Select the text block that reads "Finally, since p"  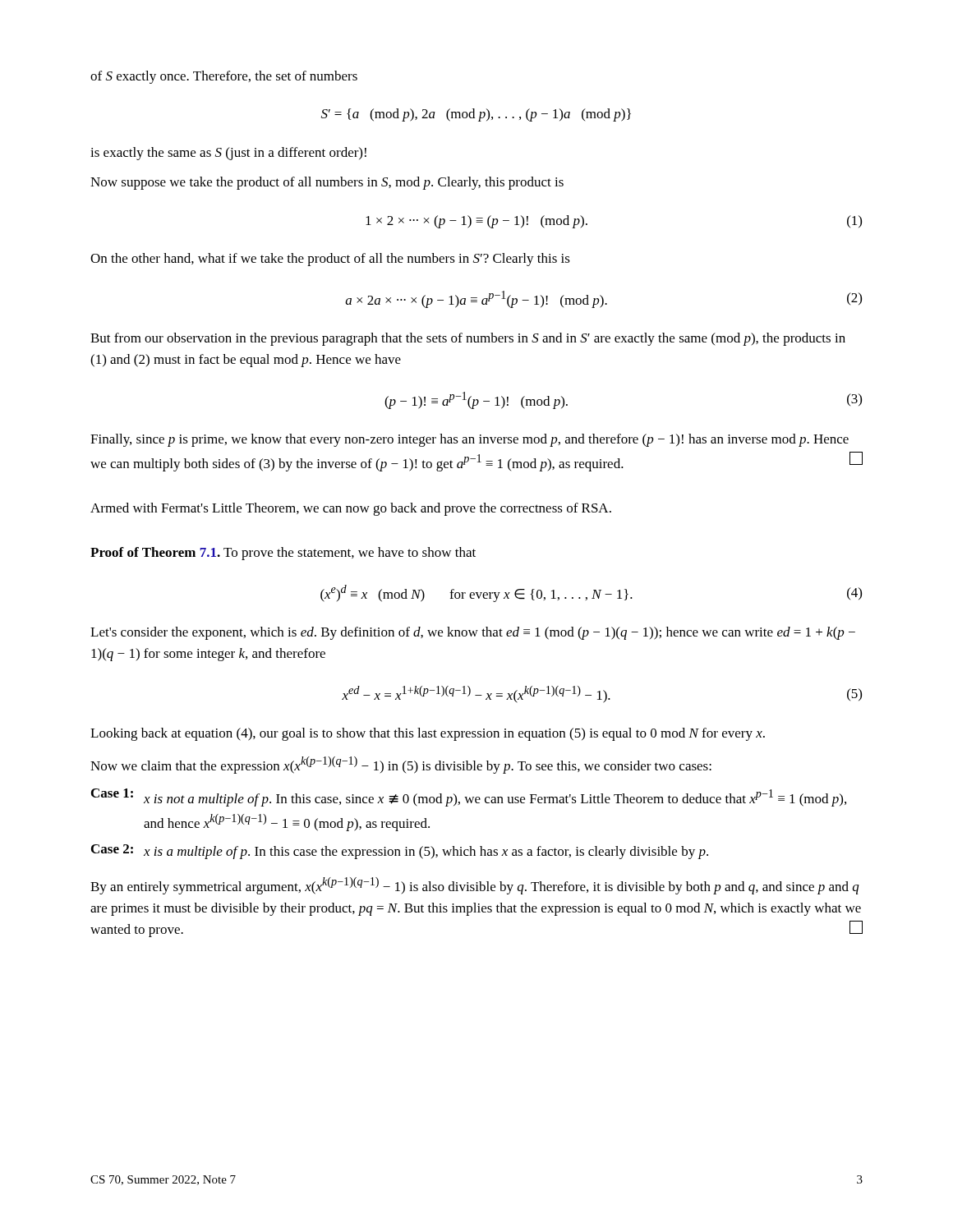coord(476,451)
